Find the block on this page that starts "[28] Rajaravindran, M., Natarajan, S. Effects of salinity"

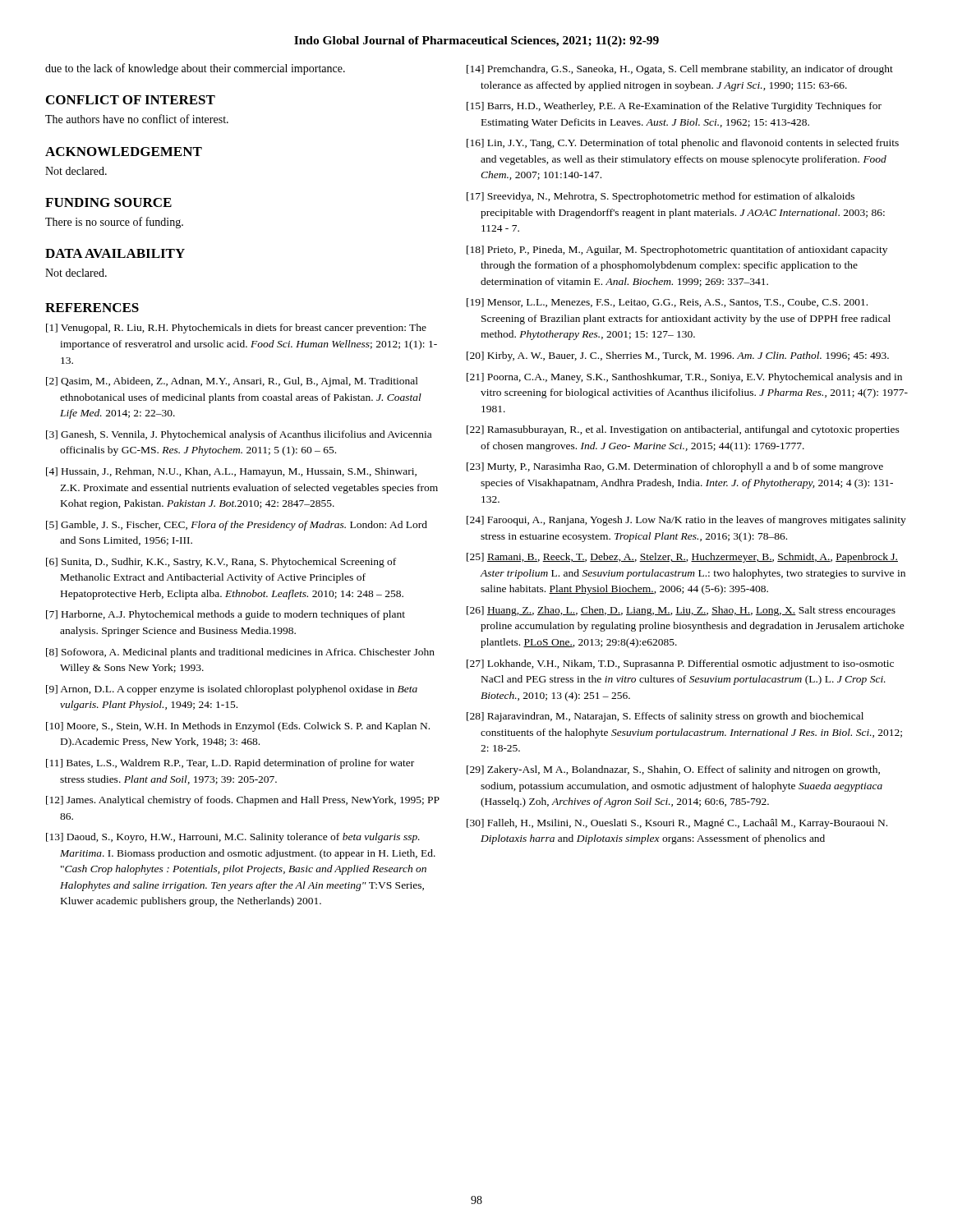coord(684,732)
